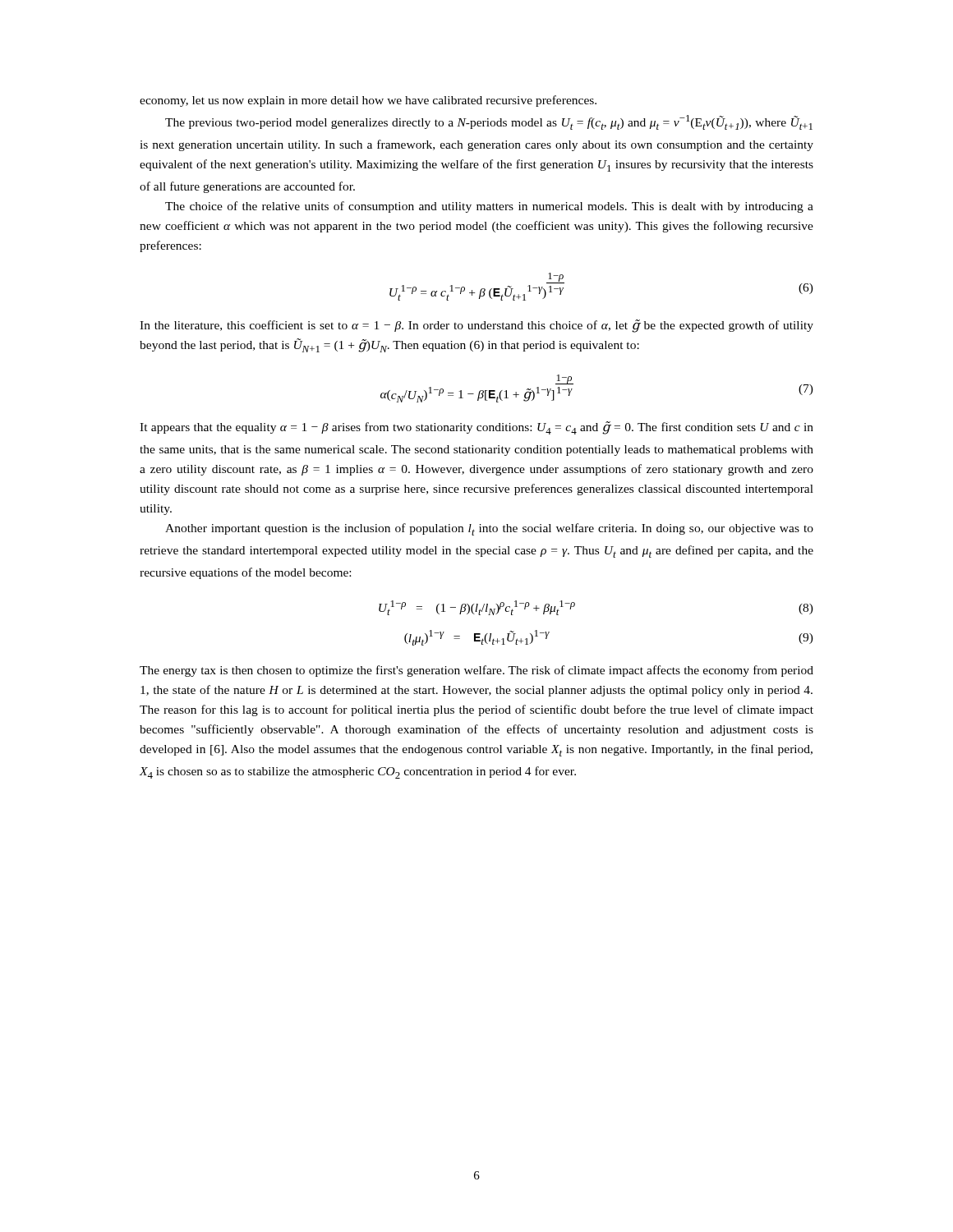Locate the formula containing "α(cN/UN)1−ρ = 1 − β[Et(1 +"
Image resolution: width=953 pixels, height=1232 pixels.
coord(476,389)
